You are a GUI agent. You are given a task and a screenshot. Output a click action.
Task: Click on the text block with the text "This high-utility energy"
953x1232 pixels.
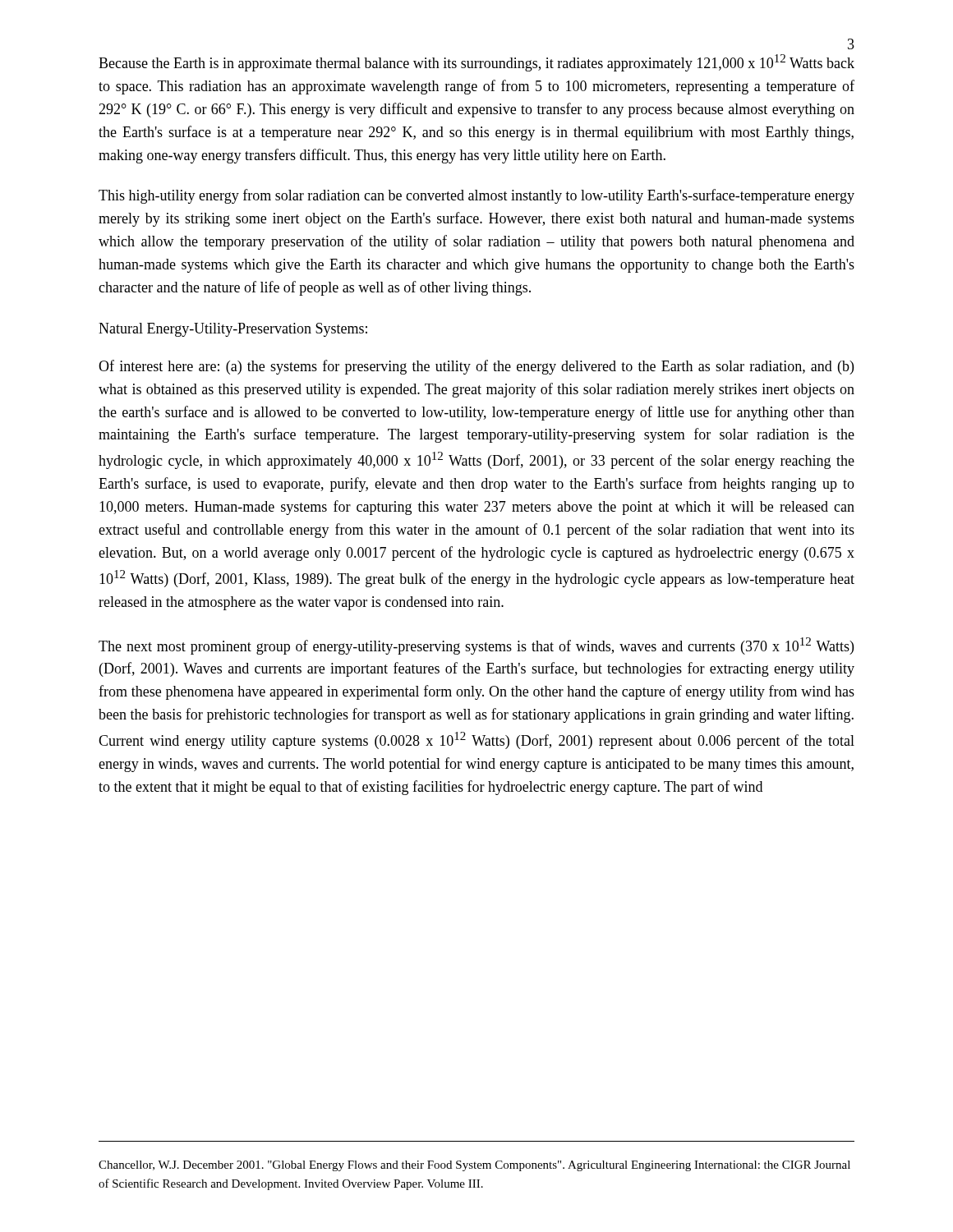[x=476, y=242]
